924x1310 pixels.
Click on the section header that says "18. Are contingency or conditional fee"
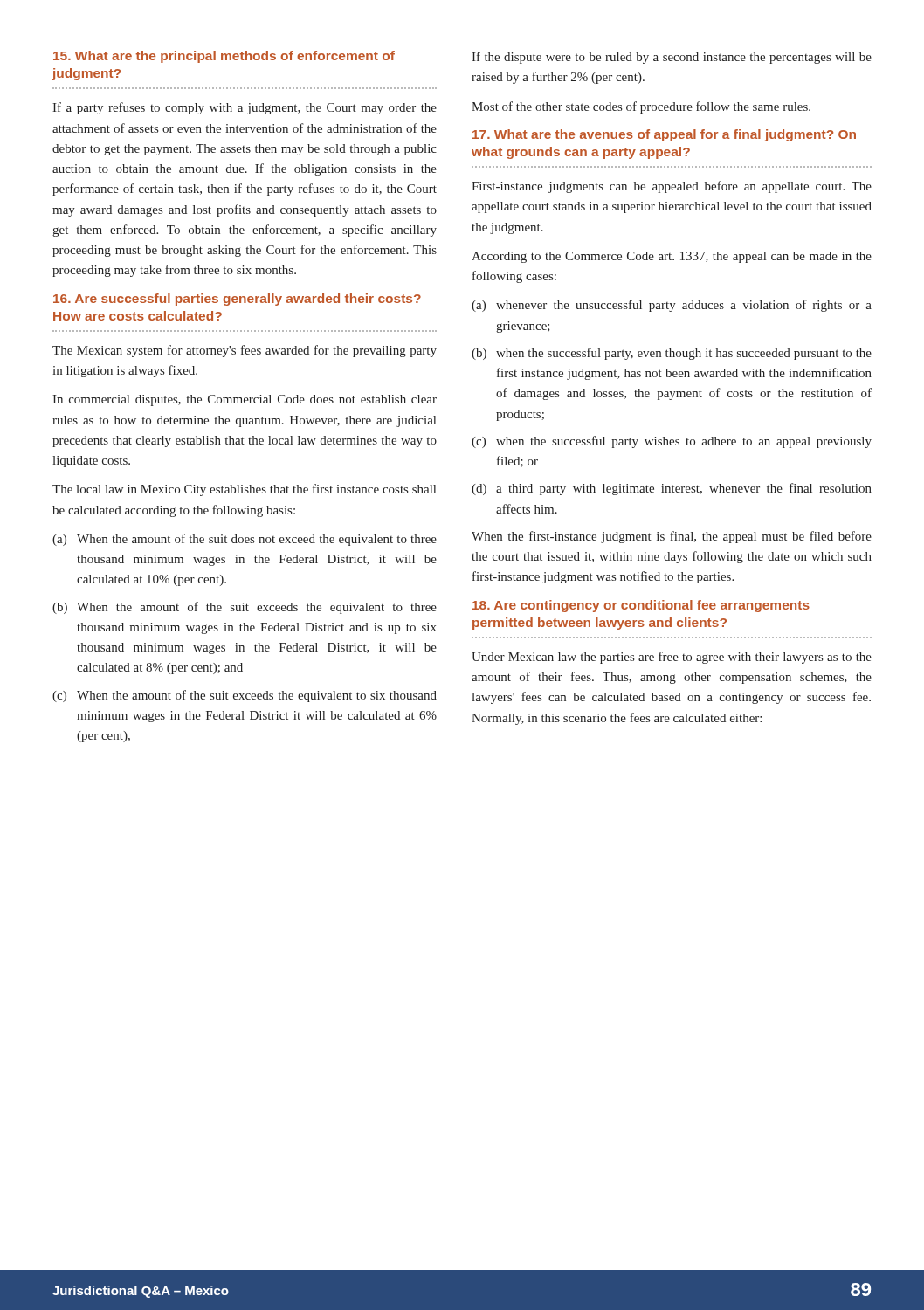[672, 614]
